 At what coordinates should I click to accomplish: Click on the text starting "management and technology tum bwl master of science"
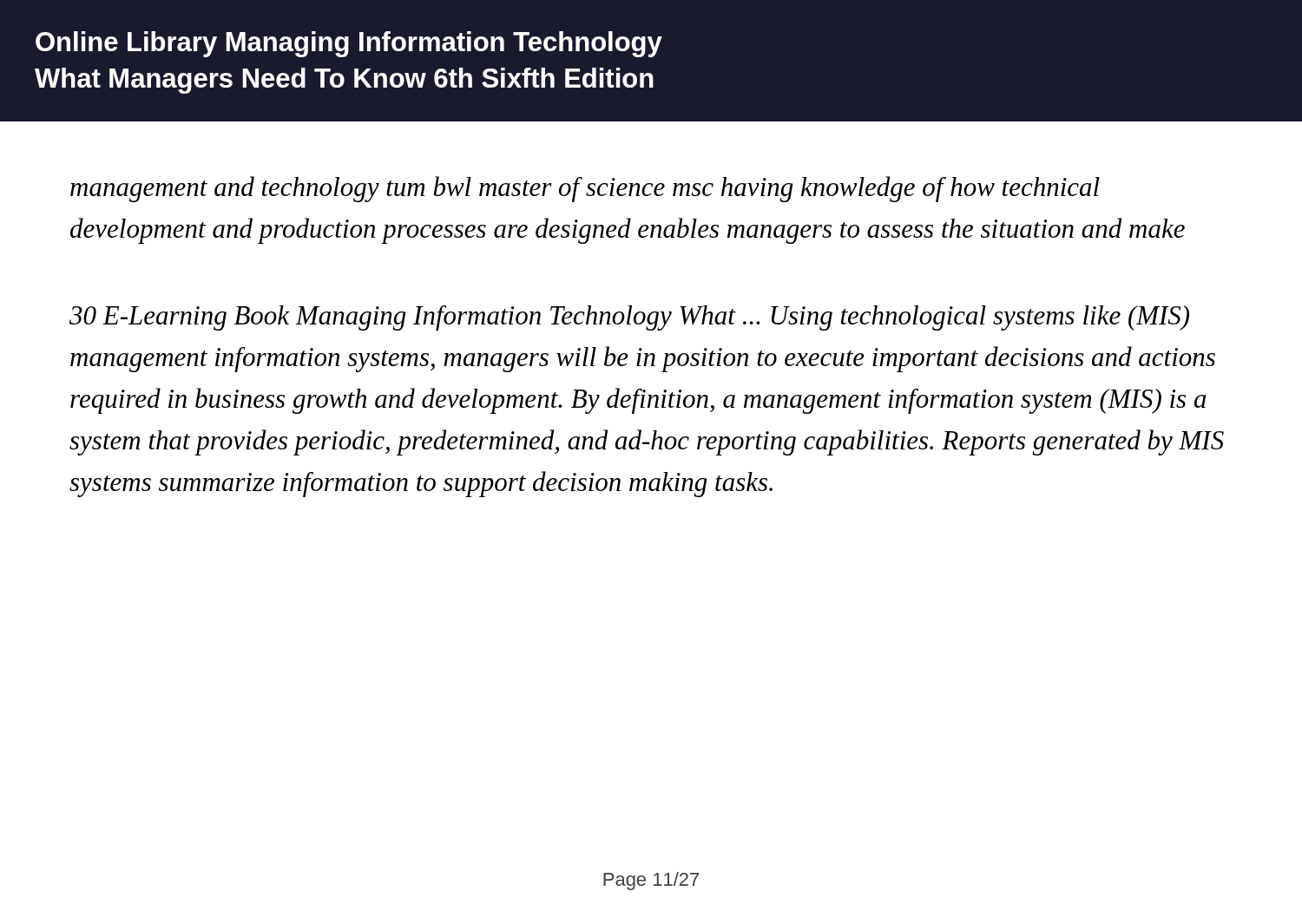click(x=627, y=208)
